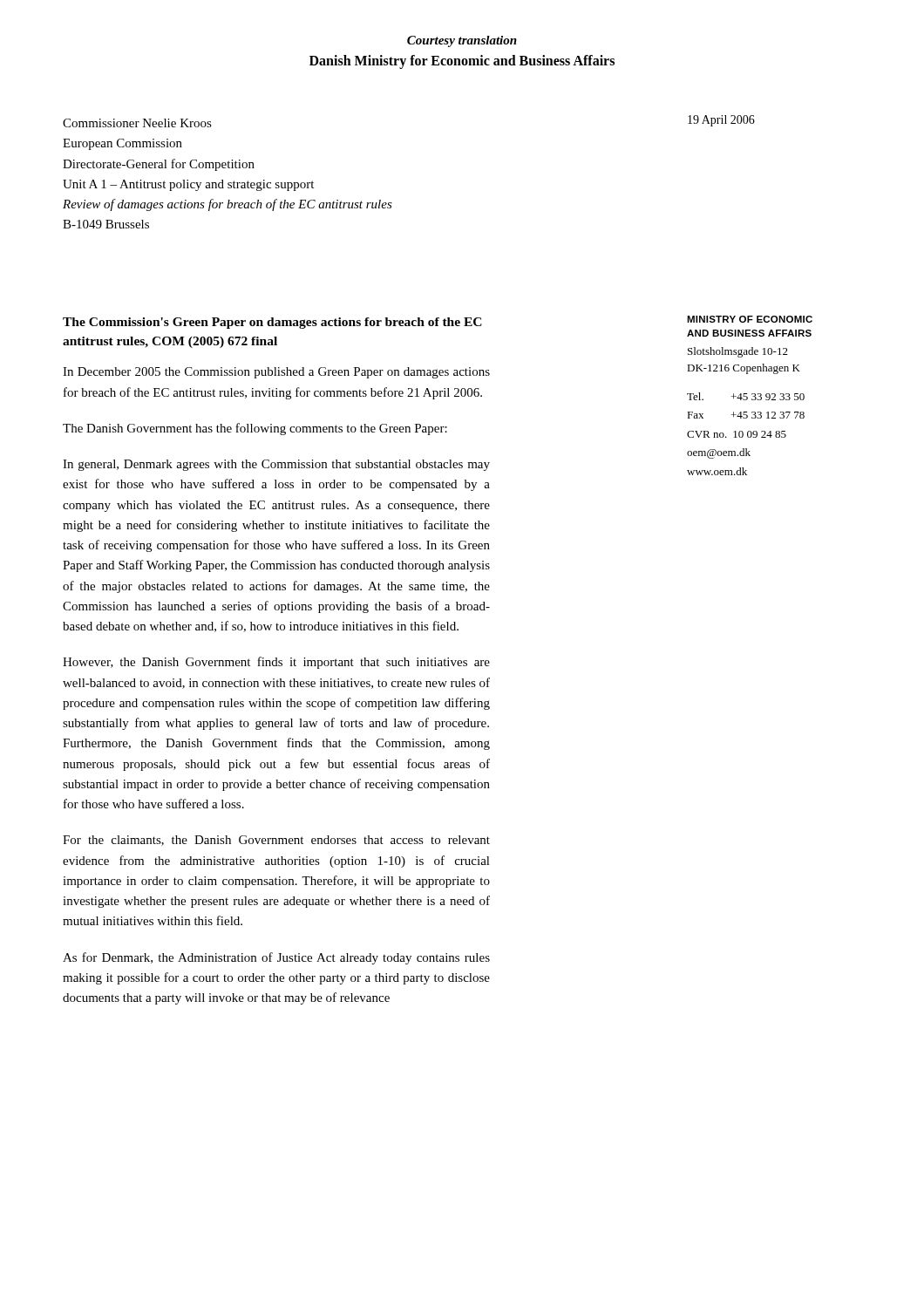
Task: Point to the text starting "As for Denmark, the Administration of Justice Act"
Action: tap(276, 977)
